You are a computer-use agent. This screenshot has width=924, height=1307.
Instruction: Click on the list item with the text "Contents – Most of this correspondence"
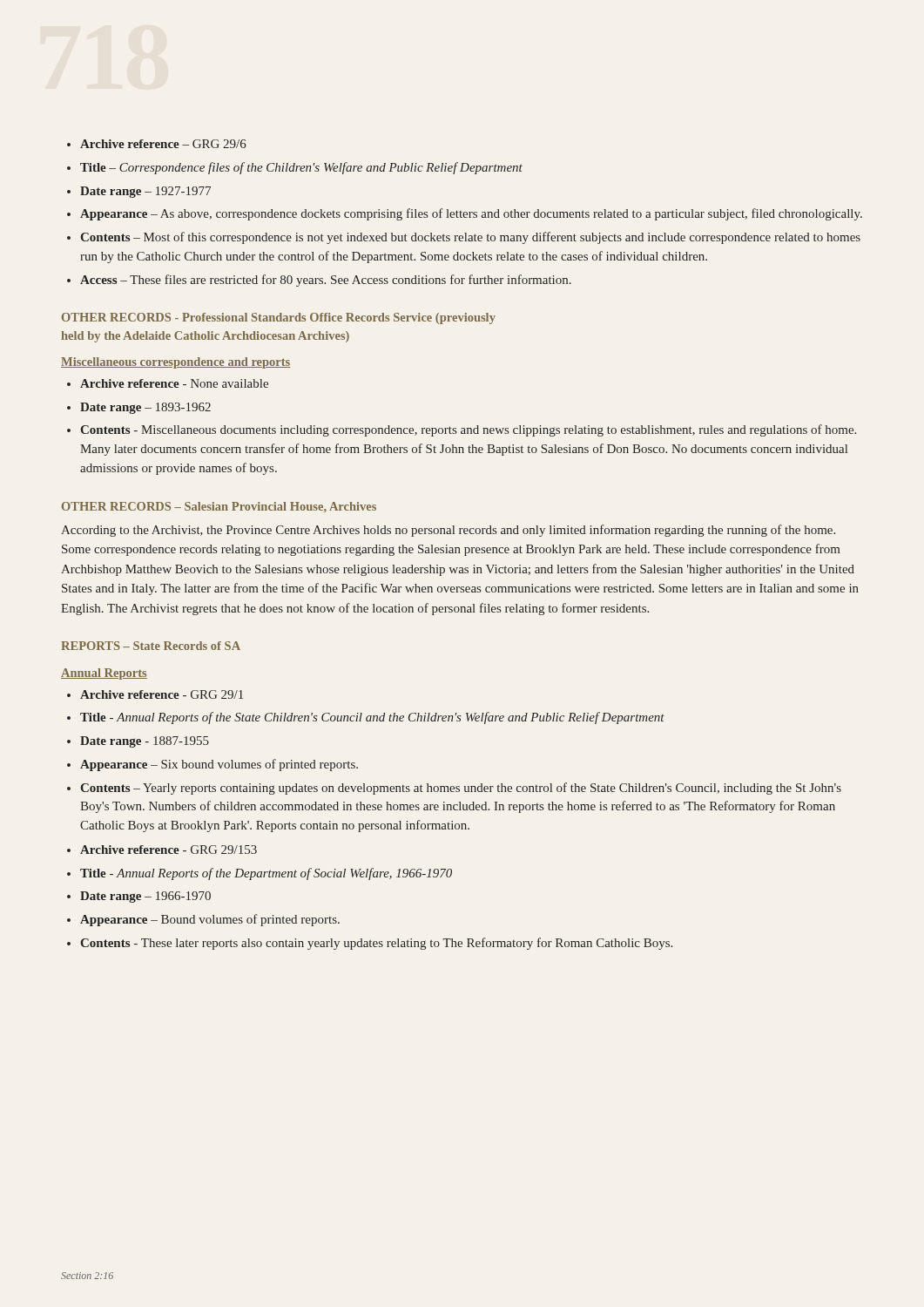tap(470, 247)
